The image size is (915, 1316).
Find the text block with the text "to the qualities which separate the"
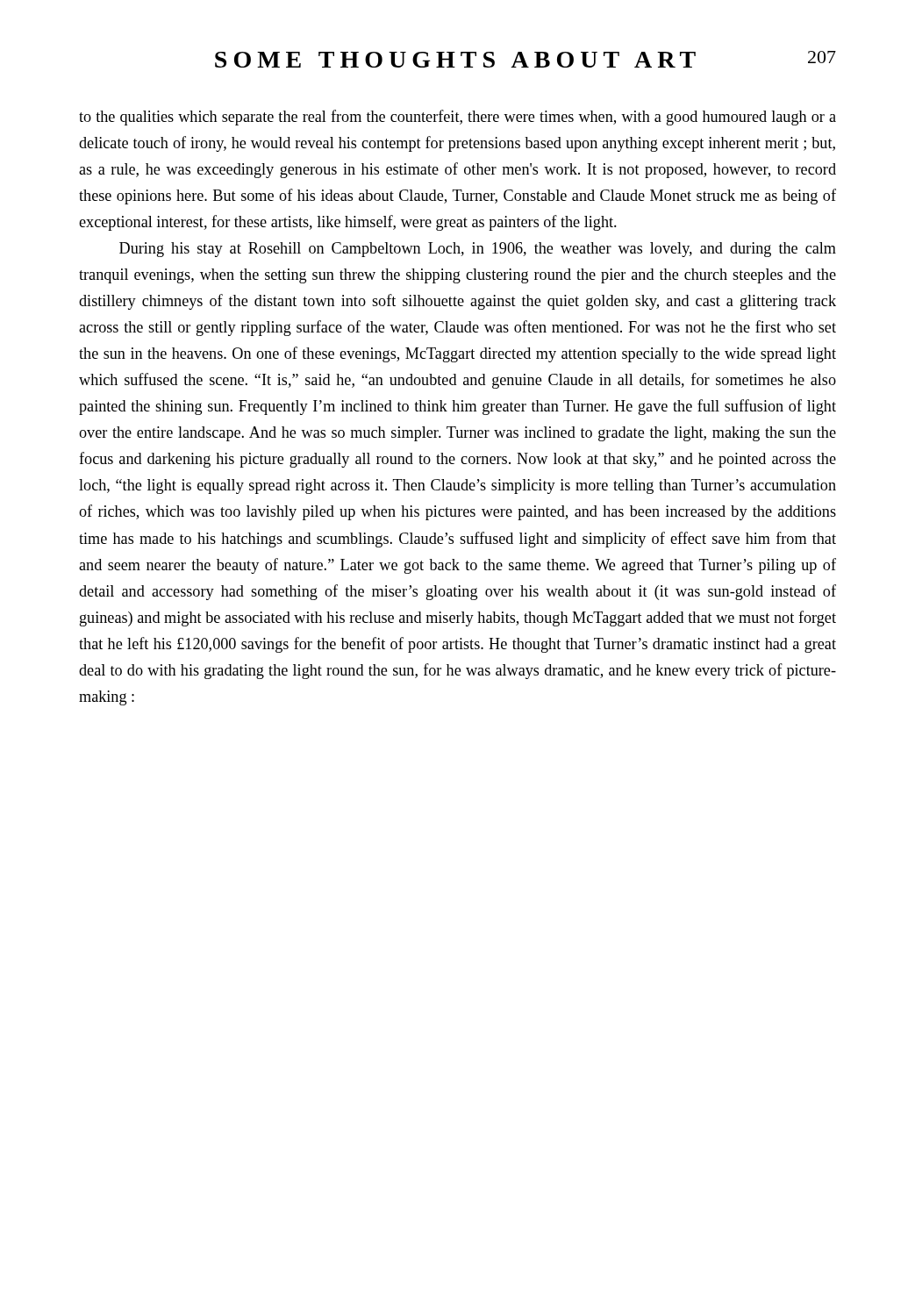click(458, 407)
